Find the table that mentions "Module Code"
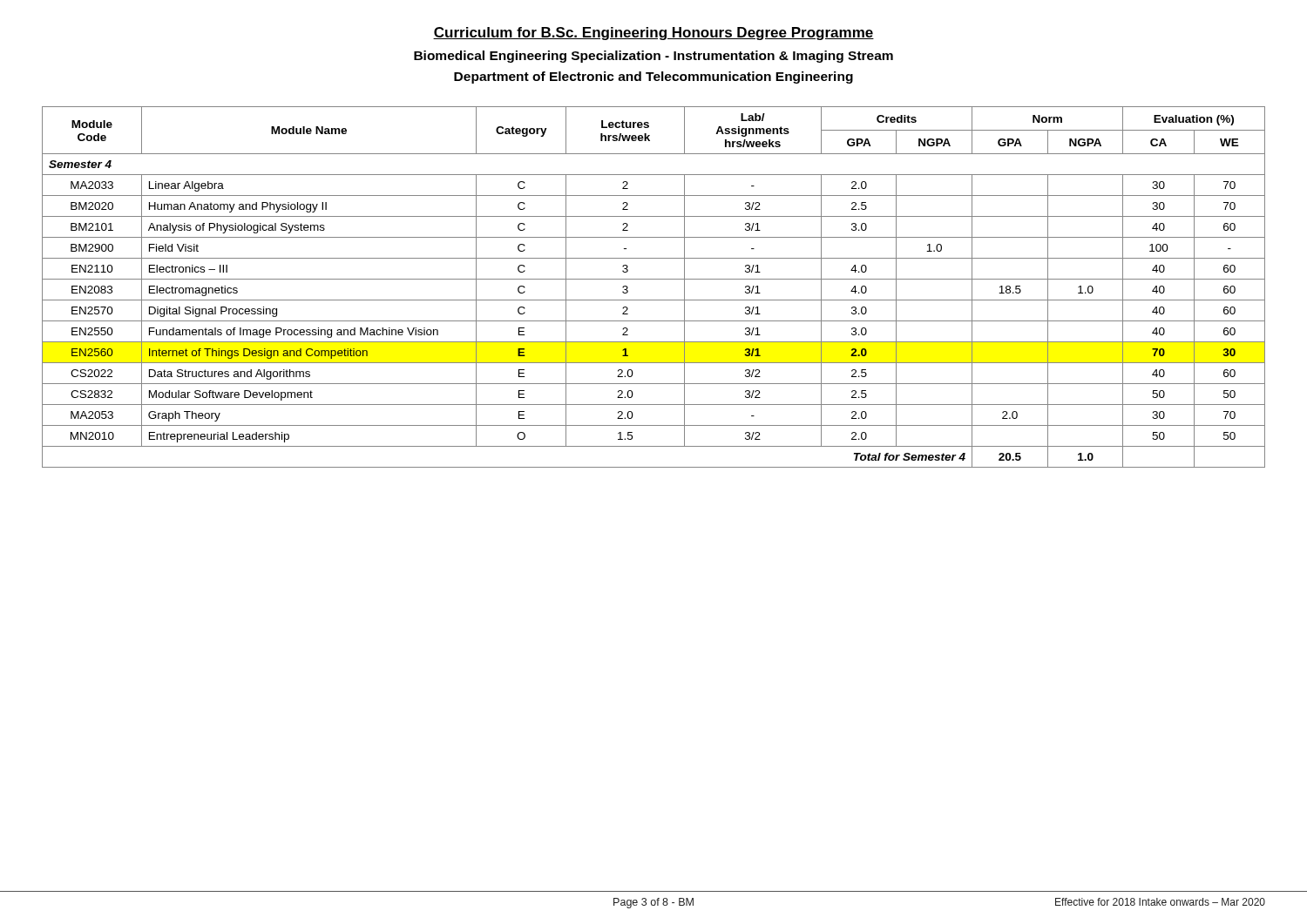The image size is (1307, 924). (654, 287)
